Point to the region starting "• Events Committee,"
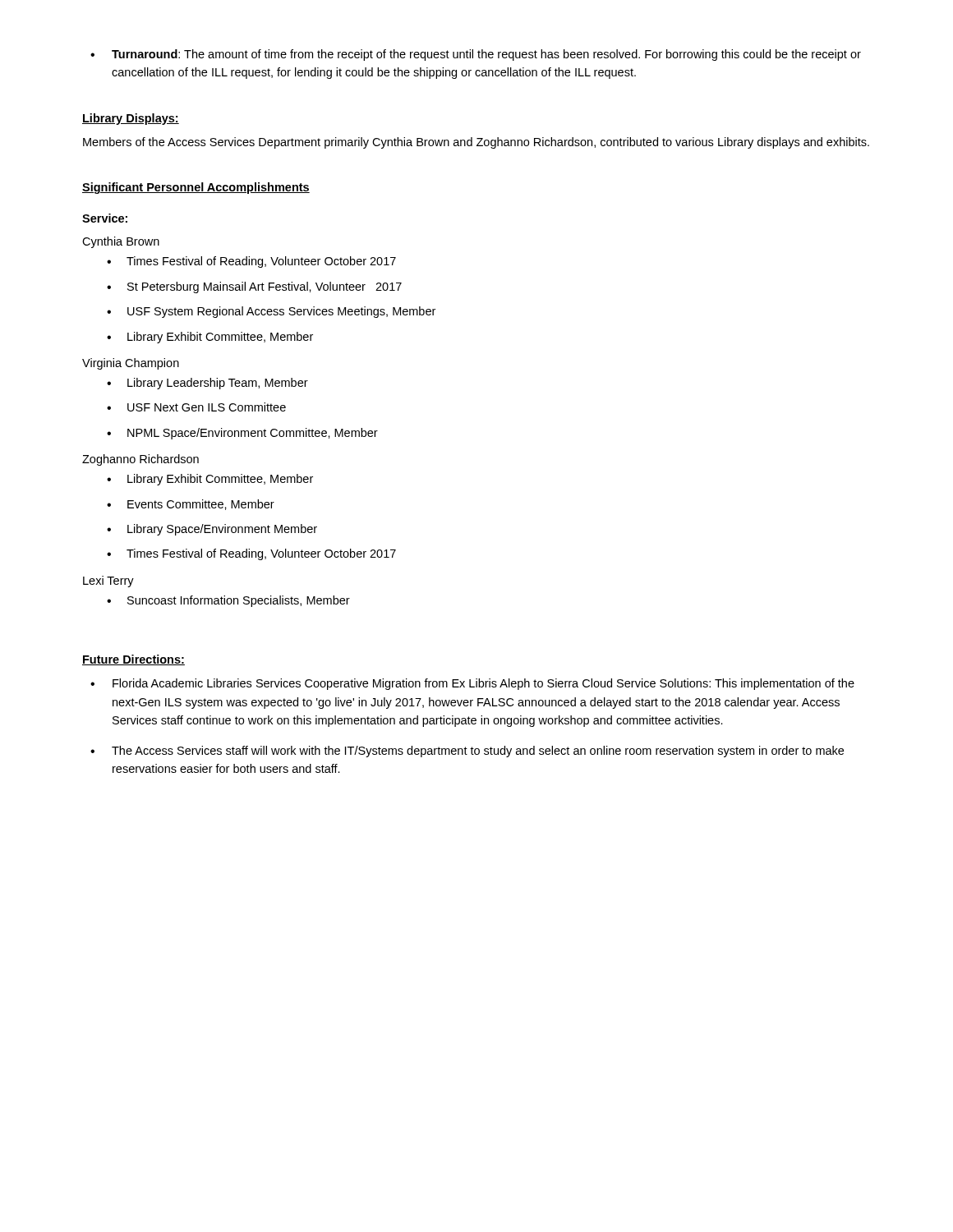953x1232 pixels. [191, 505]
